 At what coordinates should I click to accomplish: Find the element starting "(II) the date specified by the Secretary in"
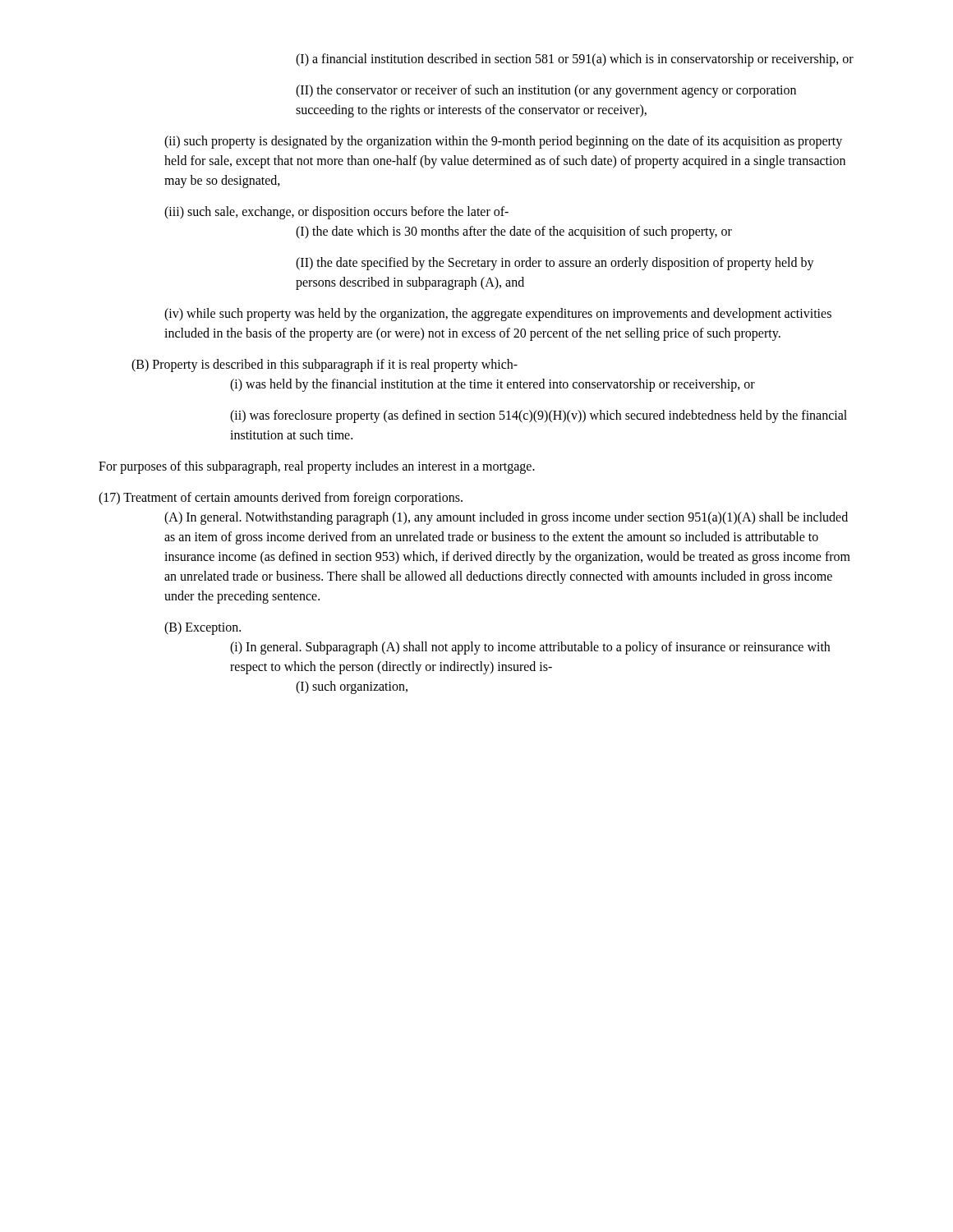[555, 272]
